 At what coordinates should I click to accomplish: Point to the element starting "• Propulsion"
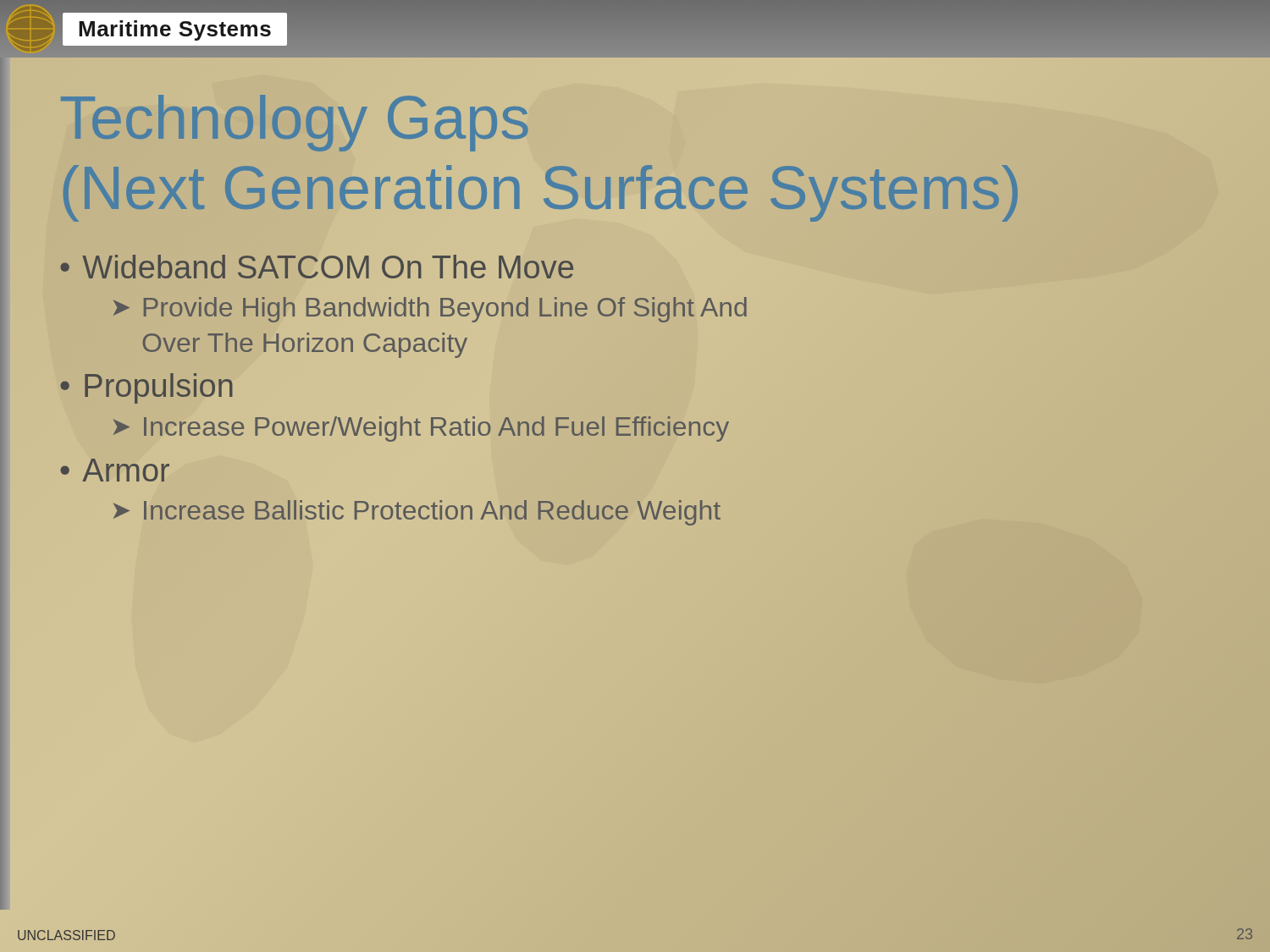tap(146, 388)
